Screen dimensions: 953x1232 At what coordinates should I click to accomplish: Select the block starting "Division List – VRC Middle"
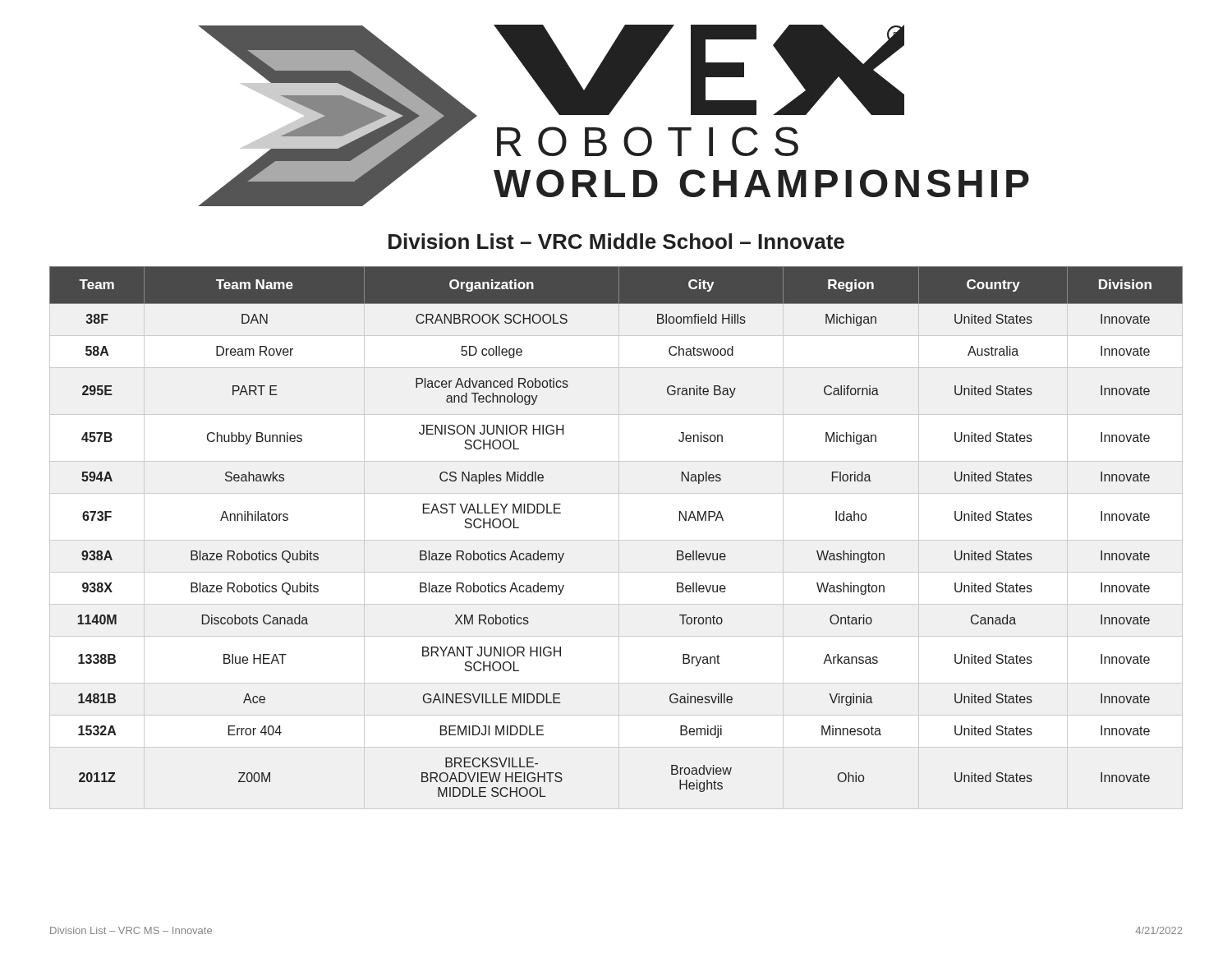click(x=616, y=242)
